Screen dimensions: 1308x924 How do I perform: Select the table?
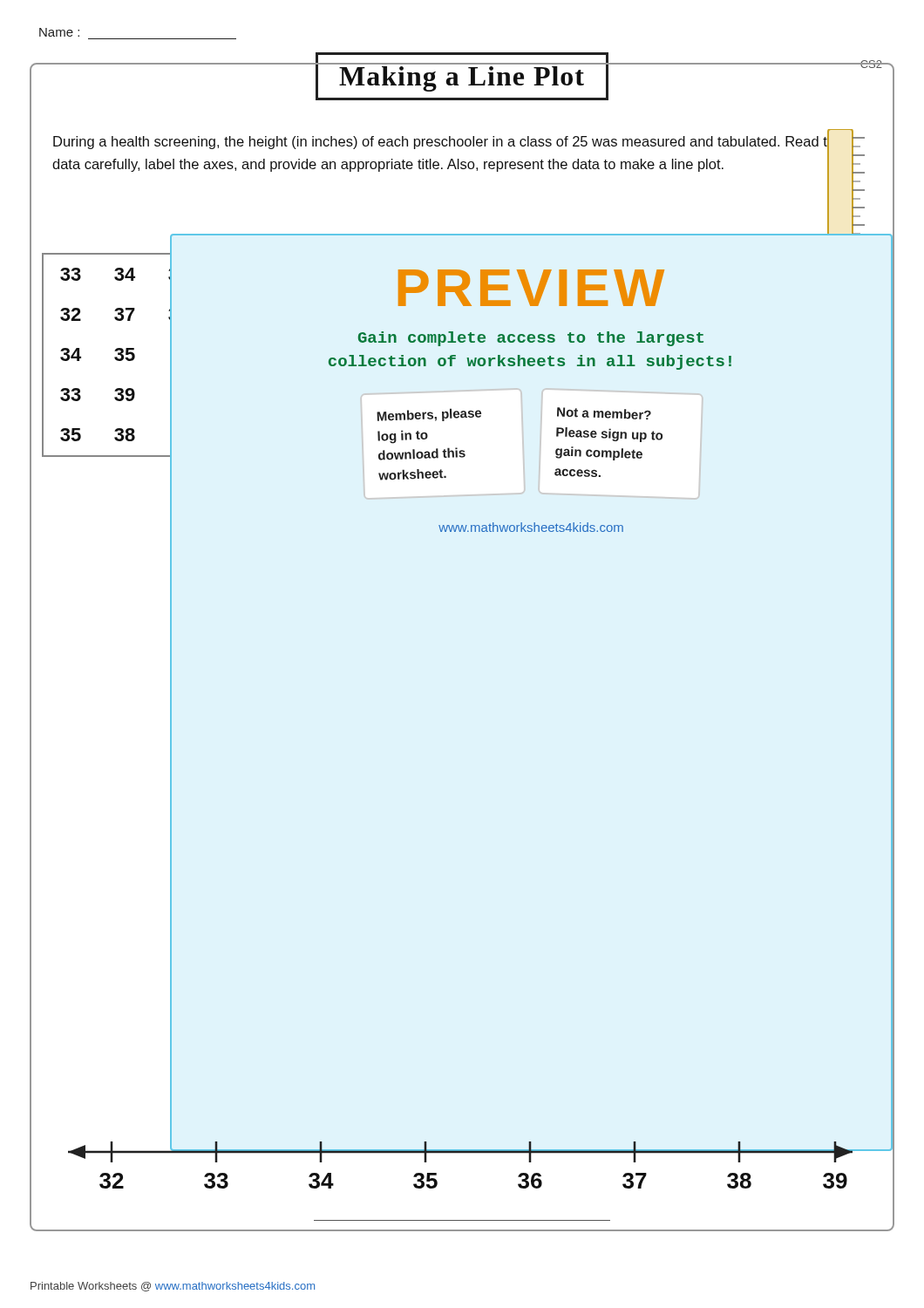[x=179, y=355]
